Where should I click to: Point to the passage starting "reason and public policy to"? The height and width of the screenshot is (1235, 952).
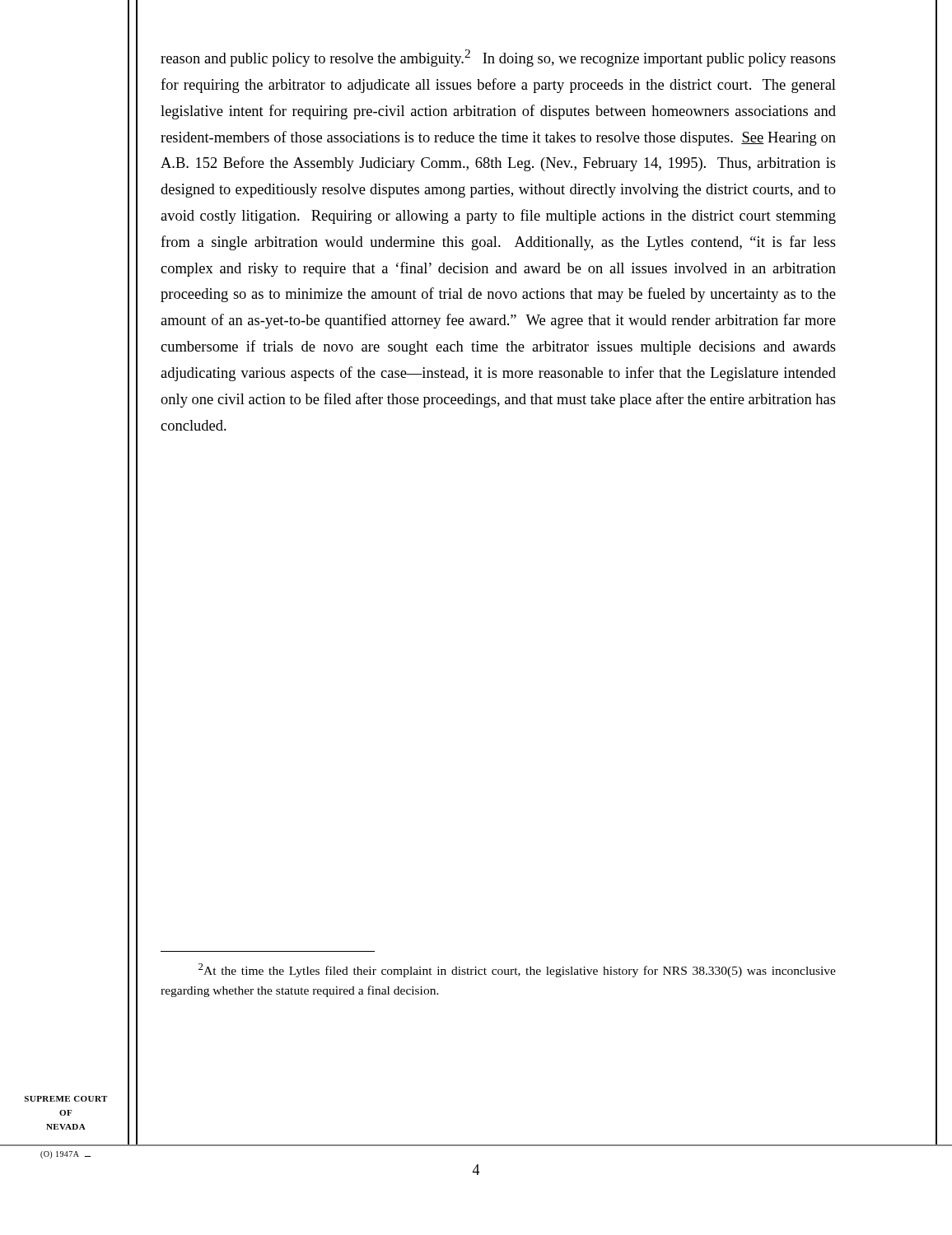pyautogui.click(x=498, y=240)
